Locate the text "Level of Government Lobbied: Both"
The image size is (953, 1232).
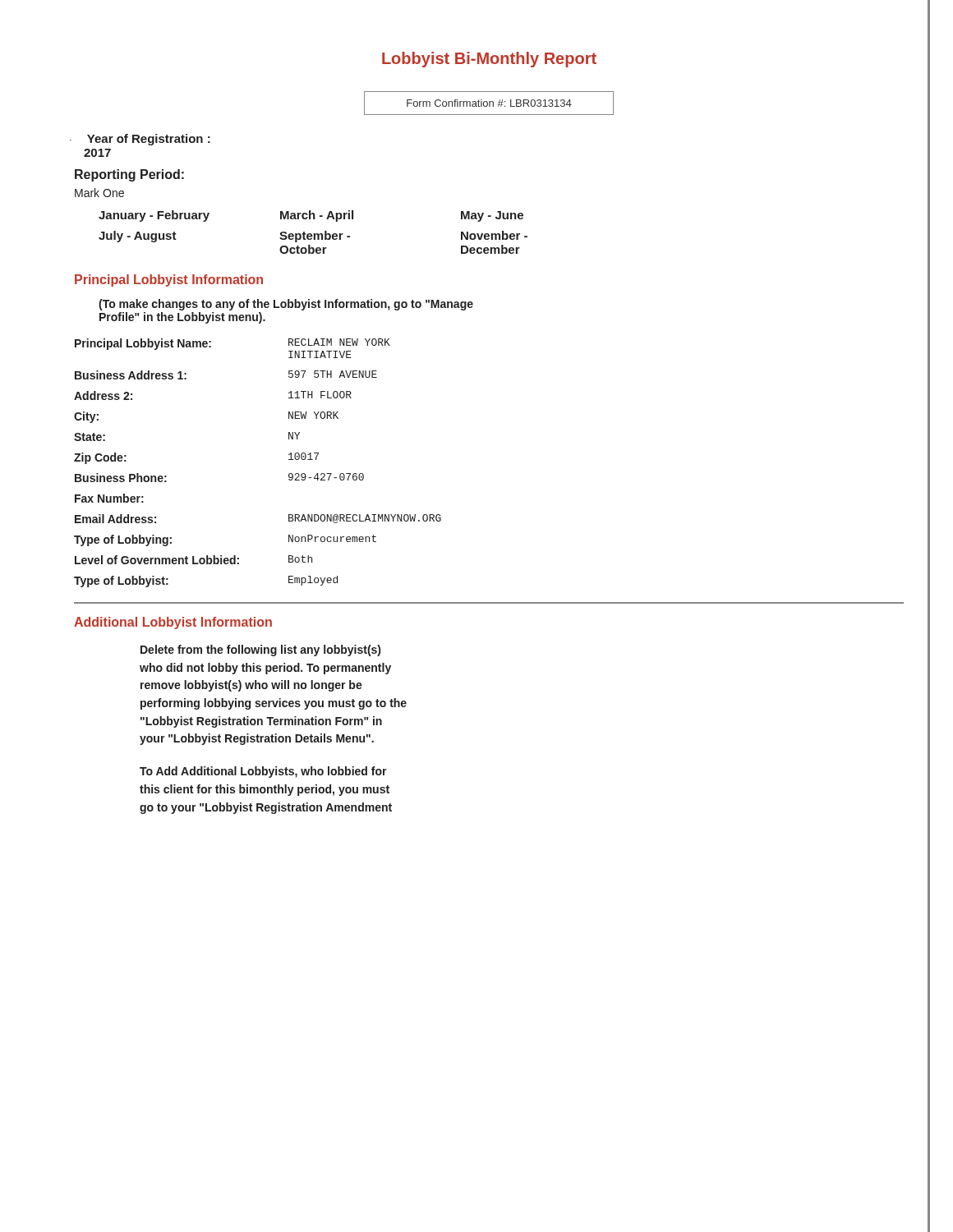click(x=194, y=560)
